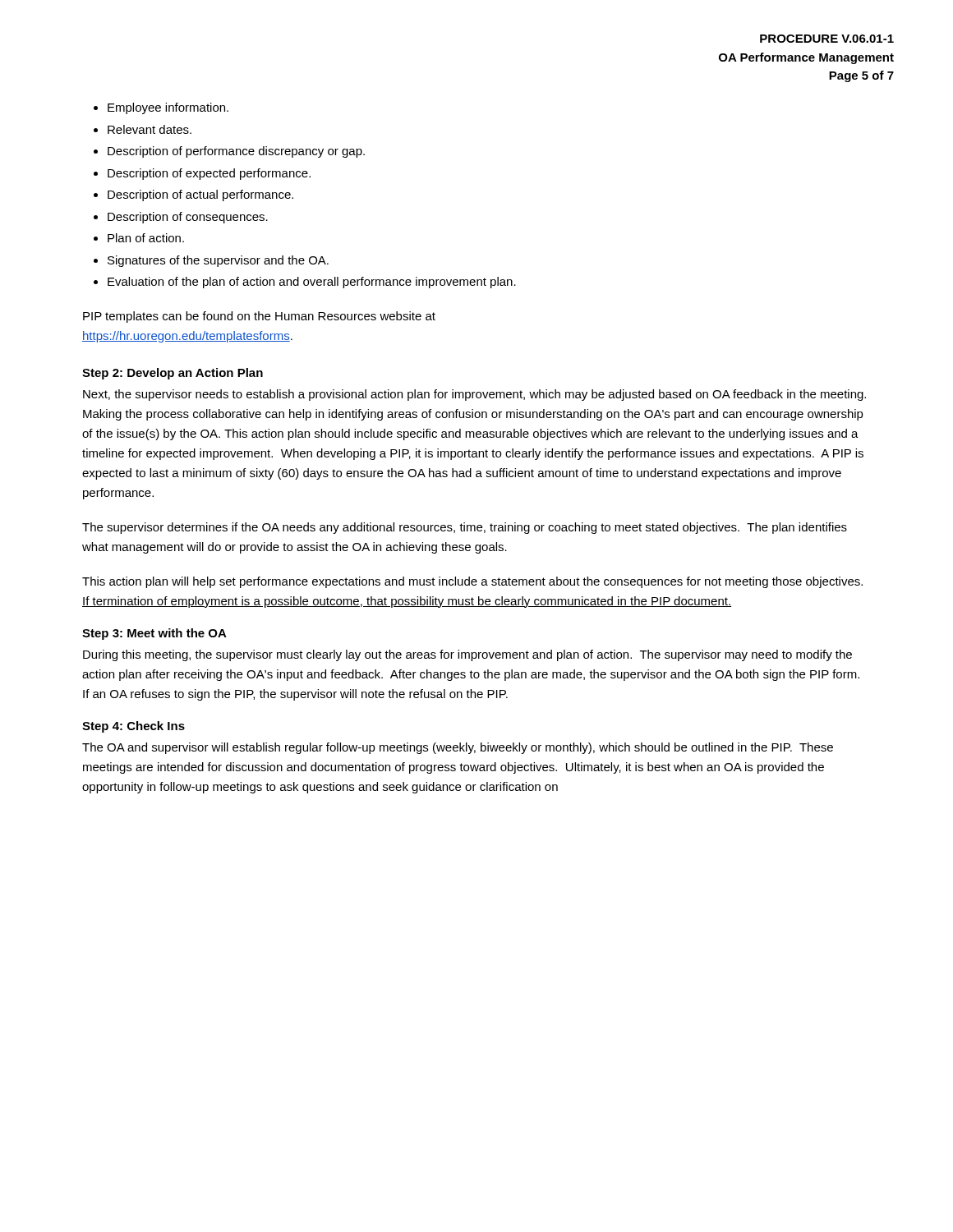This screenshot has width=953, height=1232.
Task: Where does it say "Description of expected performance."?
Action: (209, 172)
